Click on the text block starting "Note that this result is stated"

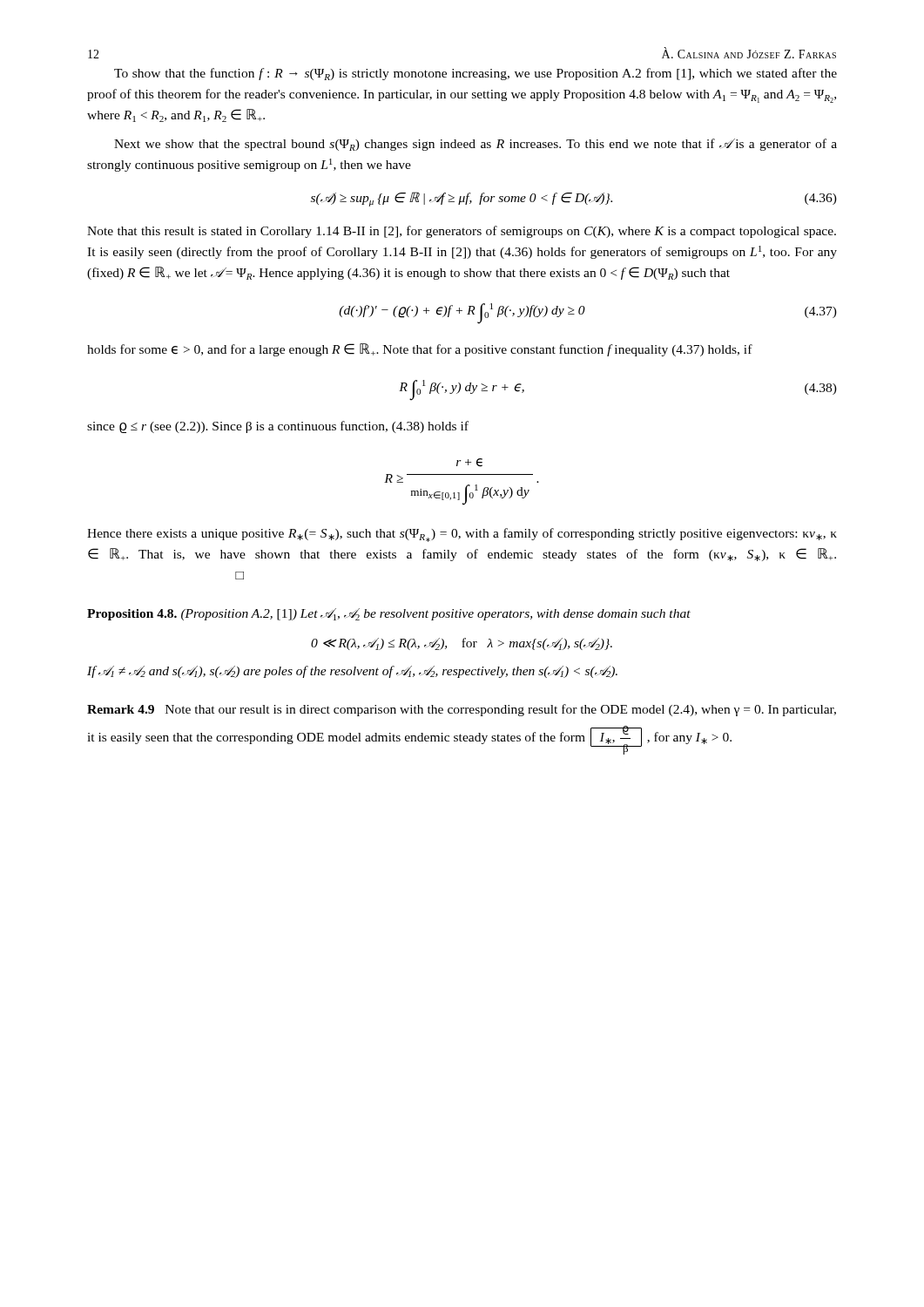[462, 252]
